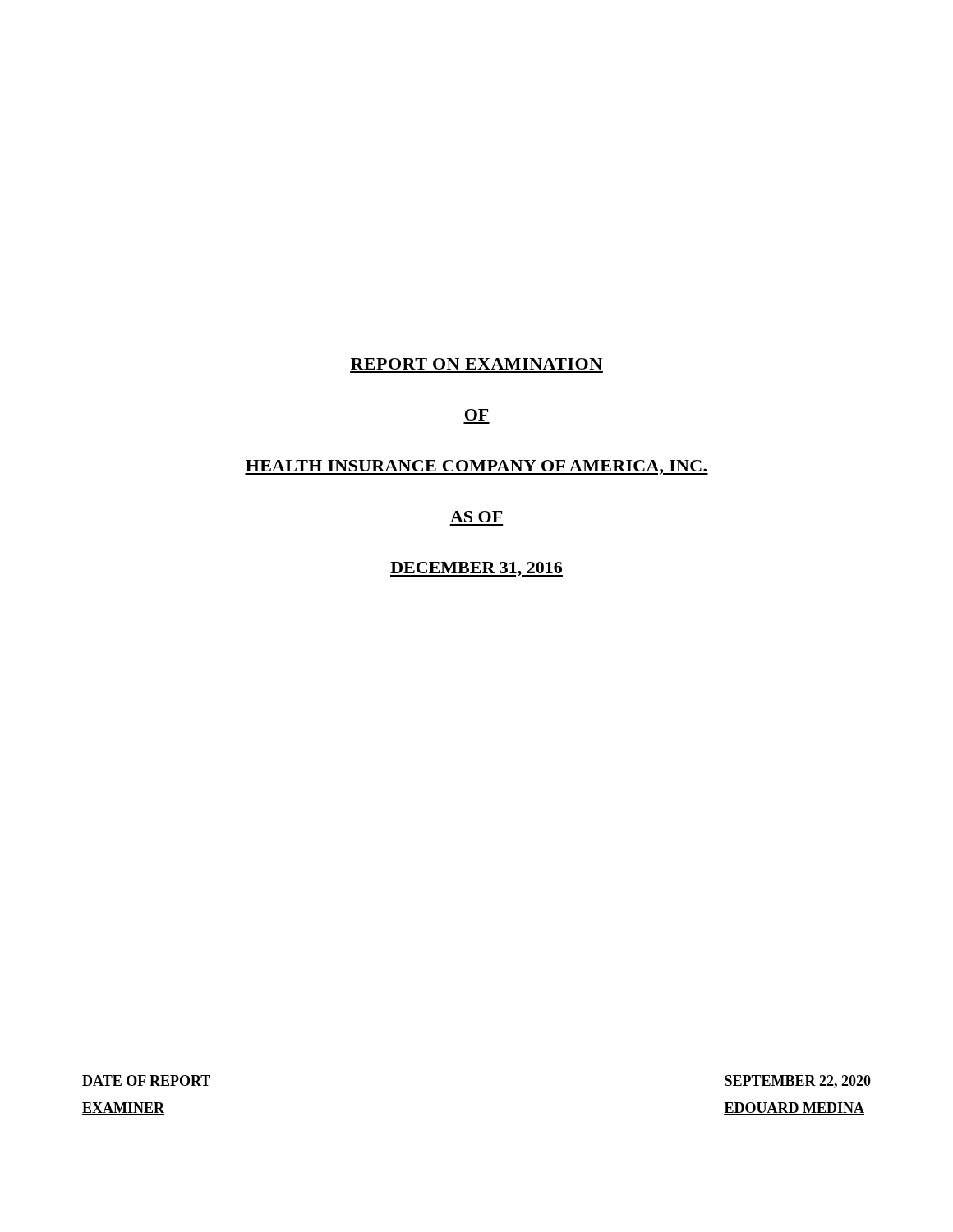Find "HEALTH INSURANCE COMPANY OF AMERICA, INC." on this page
Viewport: 953px width, 1232px height.
(x=476, y=465)
